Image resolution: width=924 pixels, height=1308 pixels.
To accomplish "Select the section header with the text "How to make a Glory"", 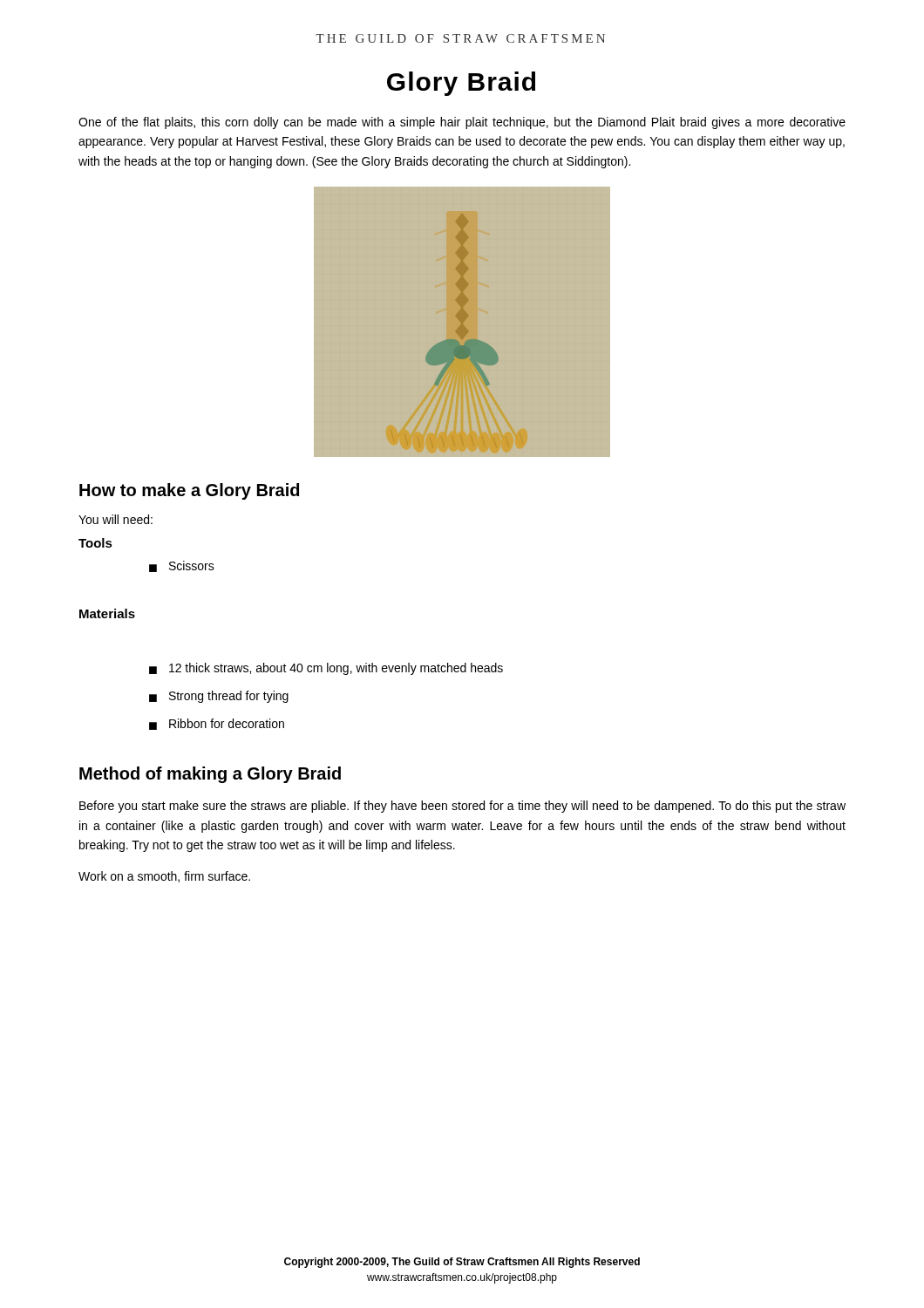I will (x=189, y=490).
